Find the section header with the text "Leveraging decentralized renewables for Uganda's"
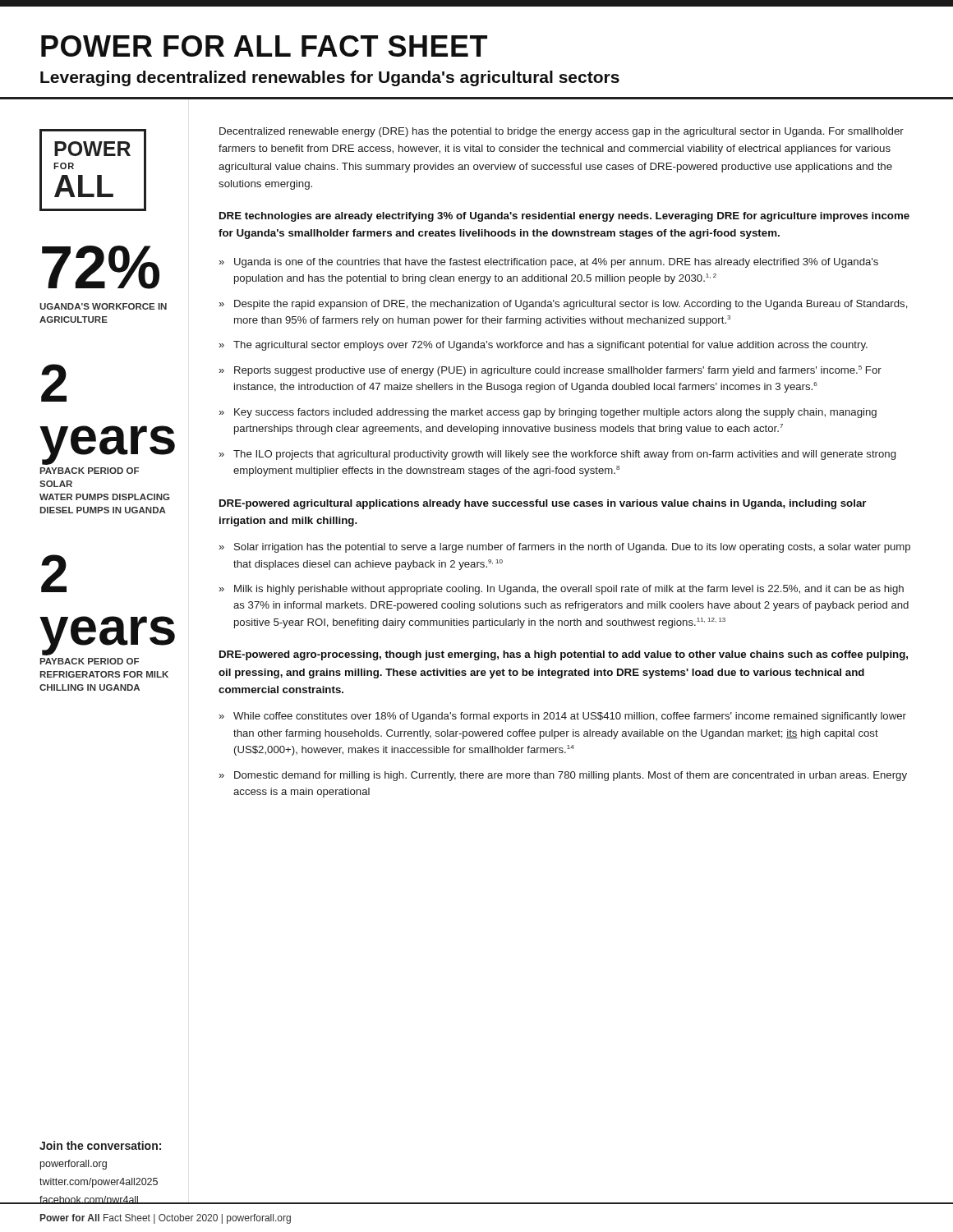The width and height of the screenshot is (953, 1232). [330, 77]
